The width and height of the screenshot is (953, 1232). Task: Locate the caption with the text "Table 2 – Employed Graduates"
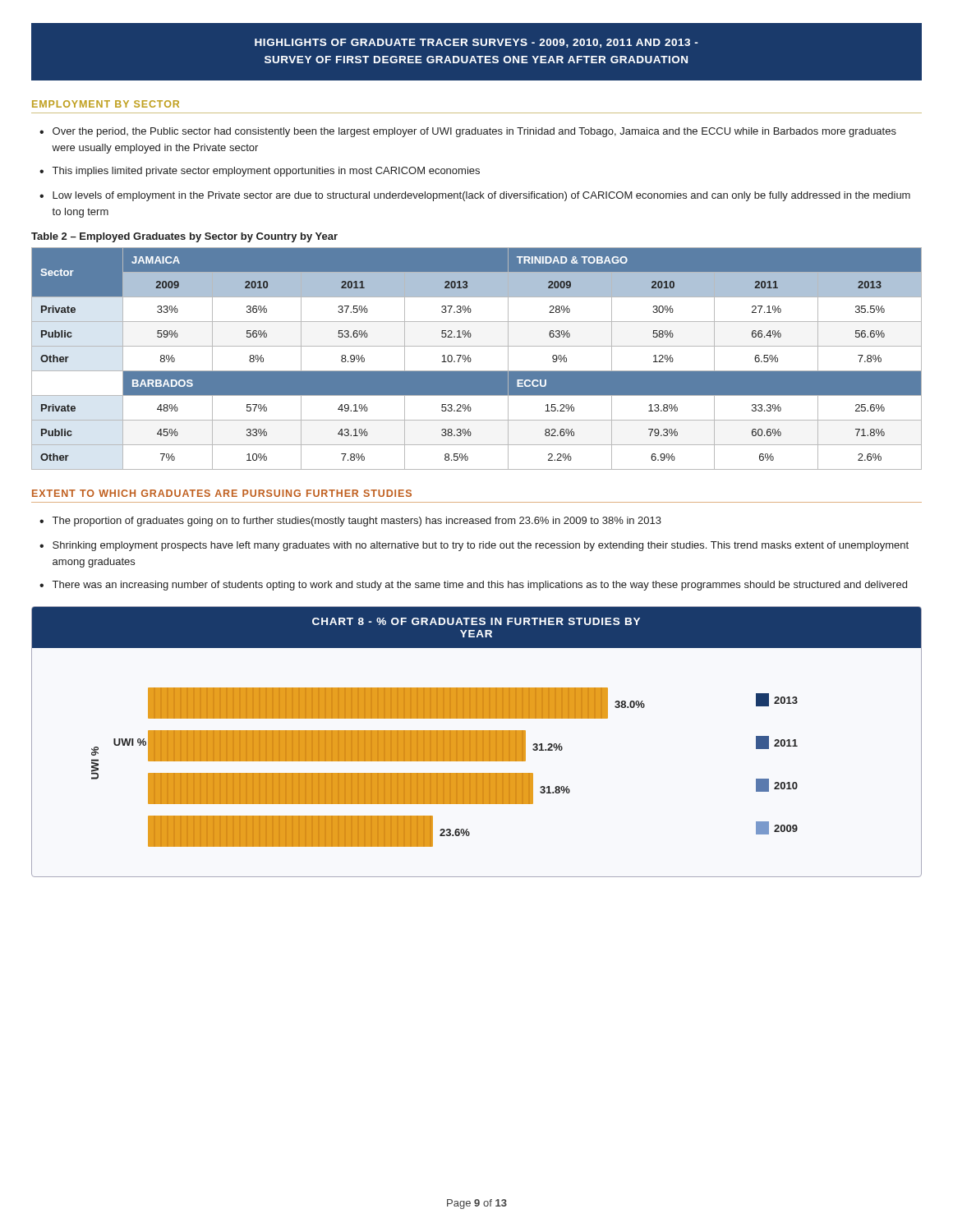point(185,236)
